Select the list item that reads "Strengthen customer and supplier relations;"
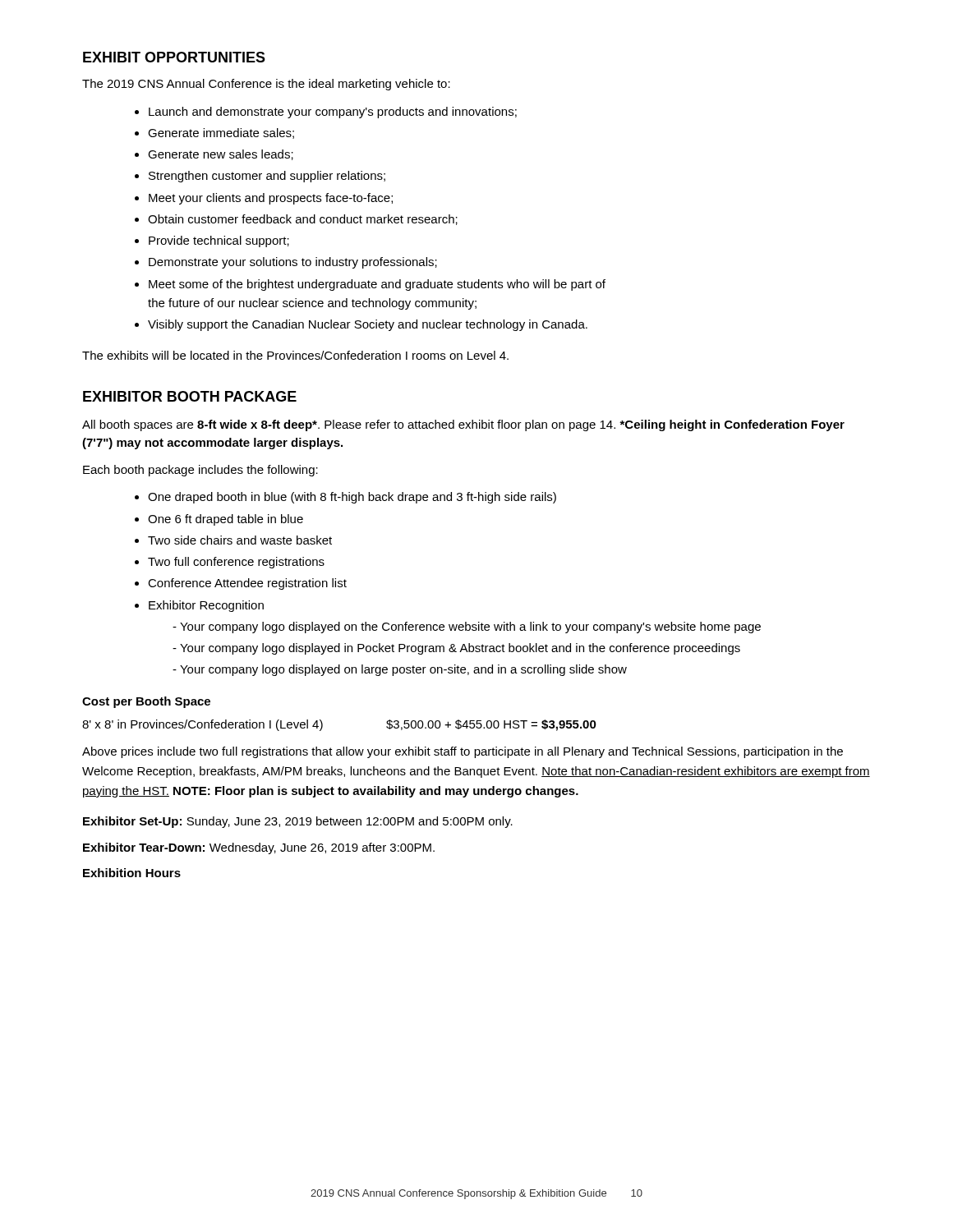This screenshot has height=1232, width=953. [x=267, y=176]
